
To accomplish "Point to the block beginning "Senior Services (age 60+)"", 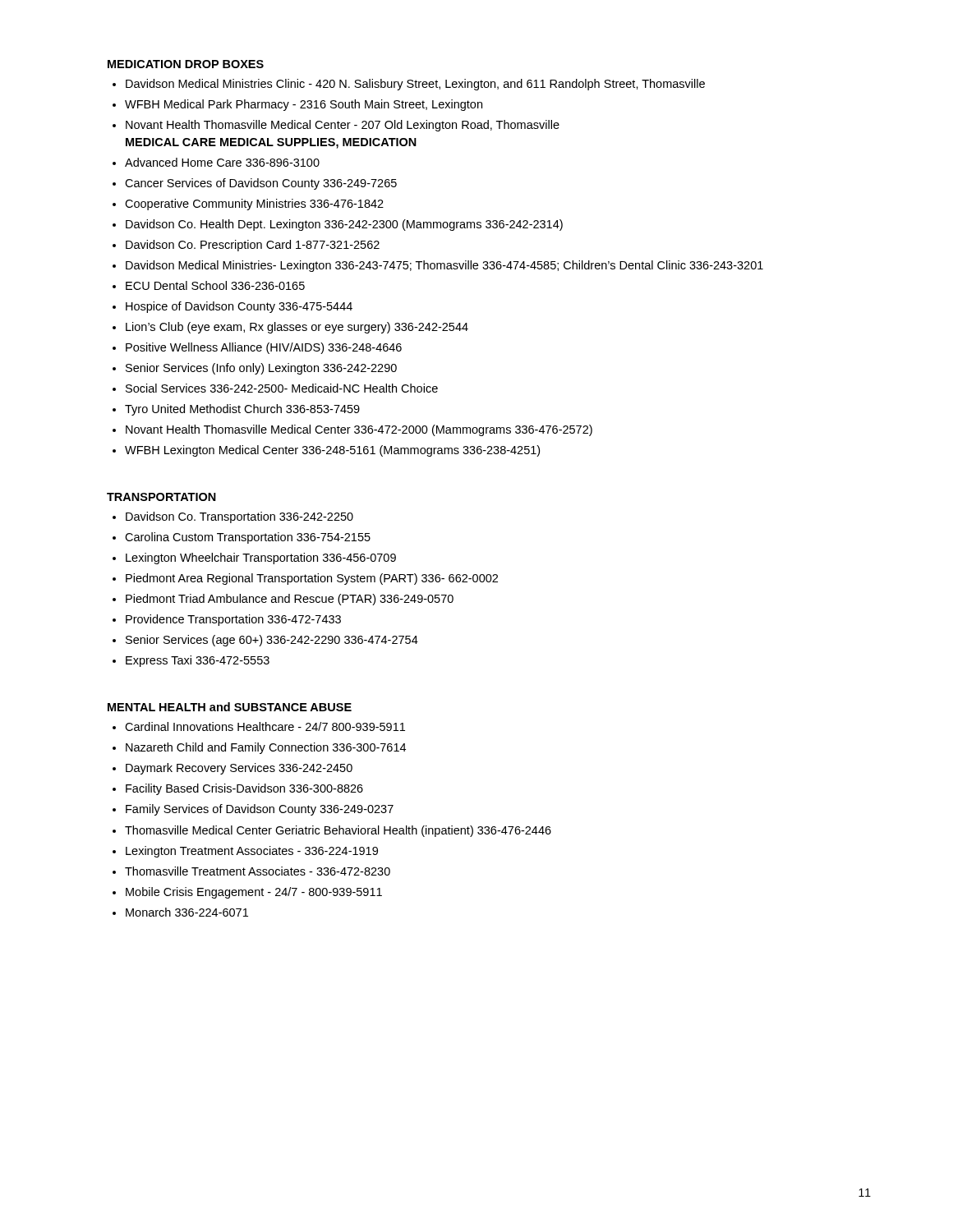I will tap(271, 640).
